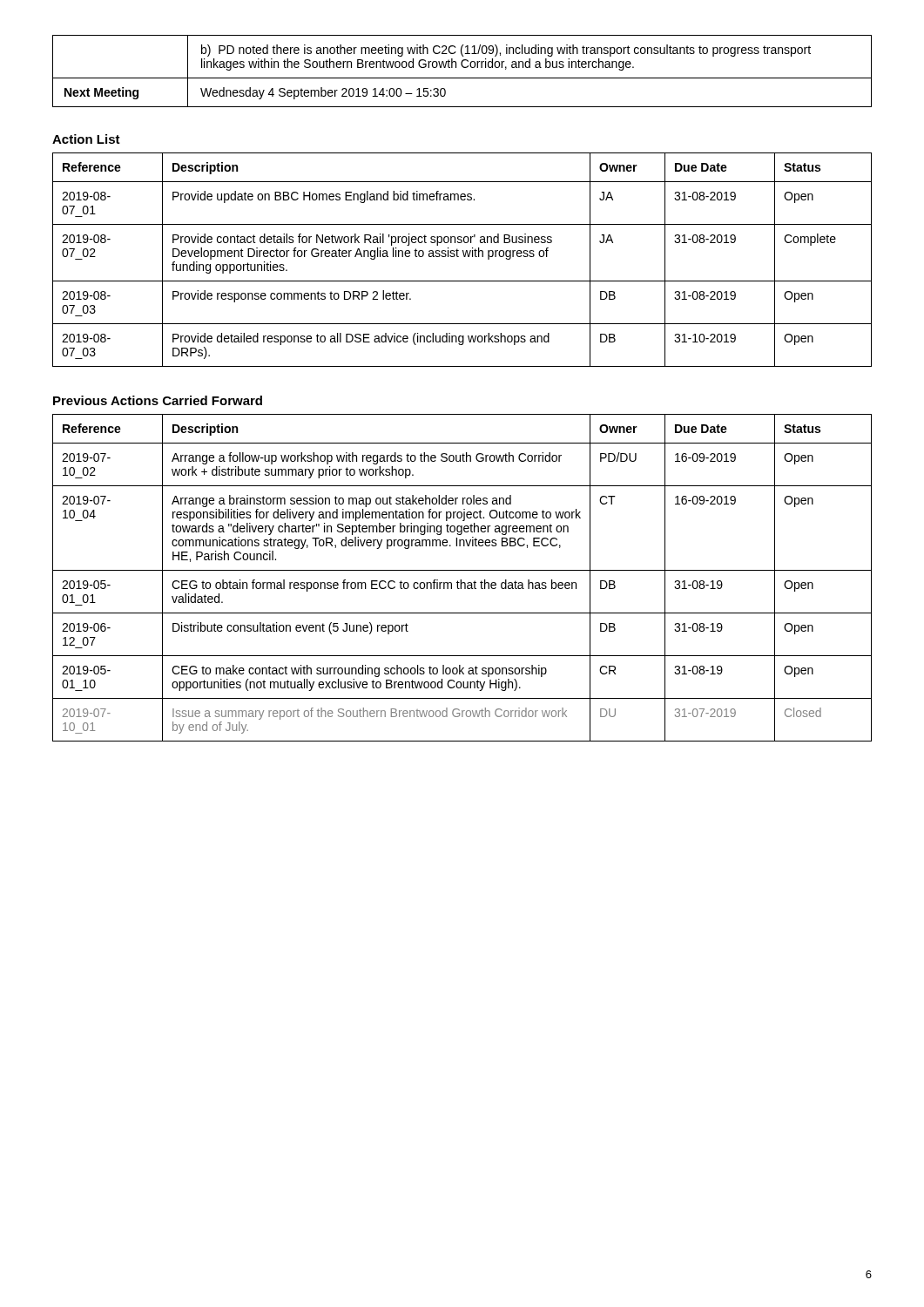This screenshot has width=924, height=1307.
Task: Find the section header that reads "Action List"
Action: coord(86,139)
